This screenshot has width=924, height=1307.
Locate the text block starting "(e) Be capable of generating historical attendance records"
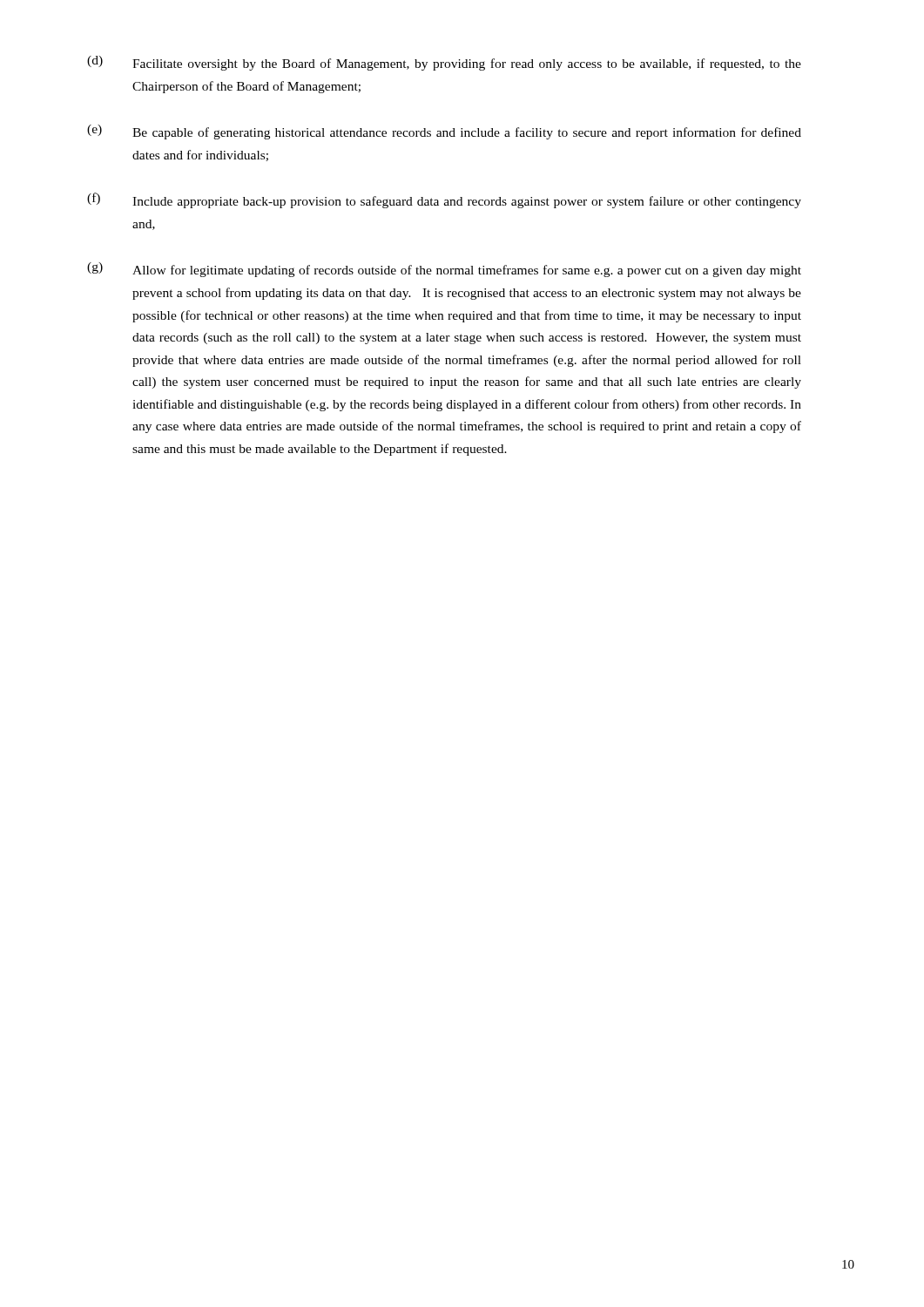(x=444, y=144)
